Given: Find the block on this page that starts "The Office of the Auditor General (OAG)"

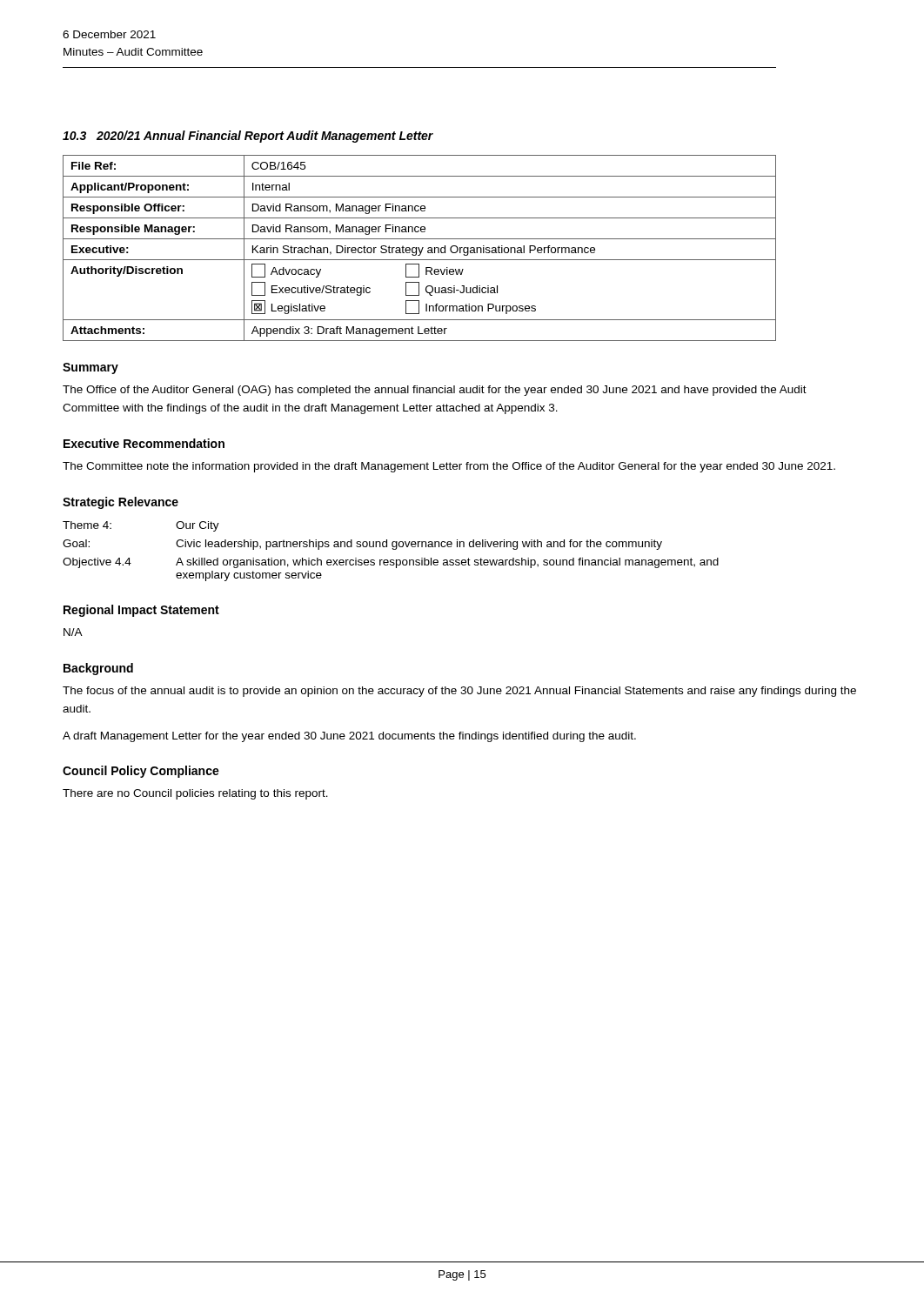Looking at the screenshot, I should [x=434, y=398].
